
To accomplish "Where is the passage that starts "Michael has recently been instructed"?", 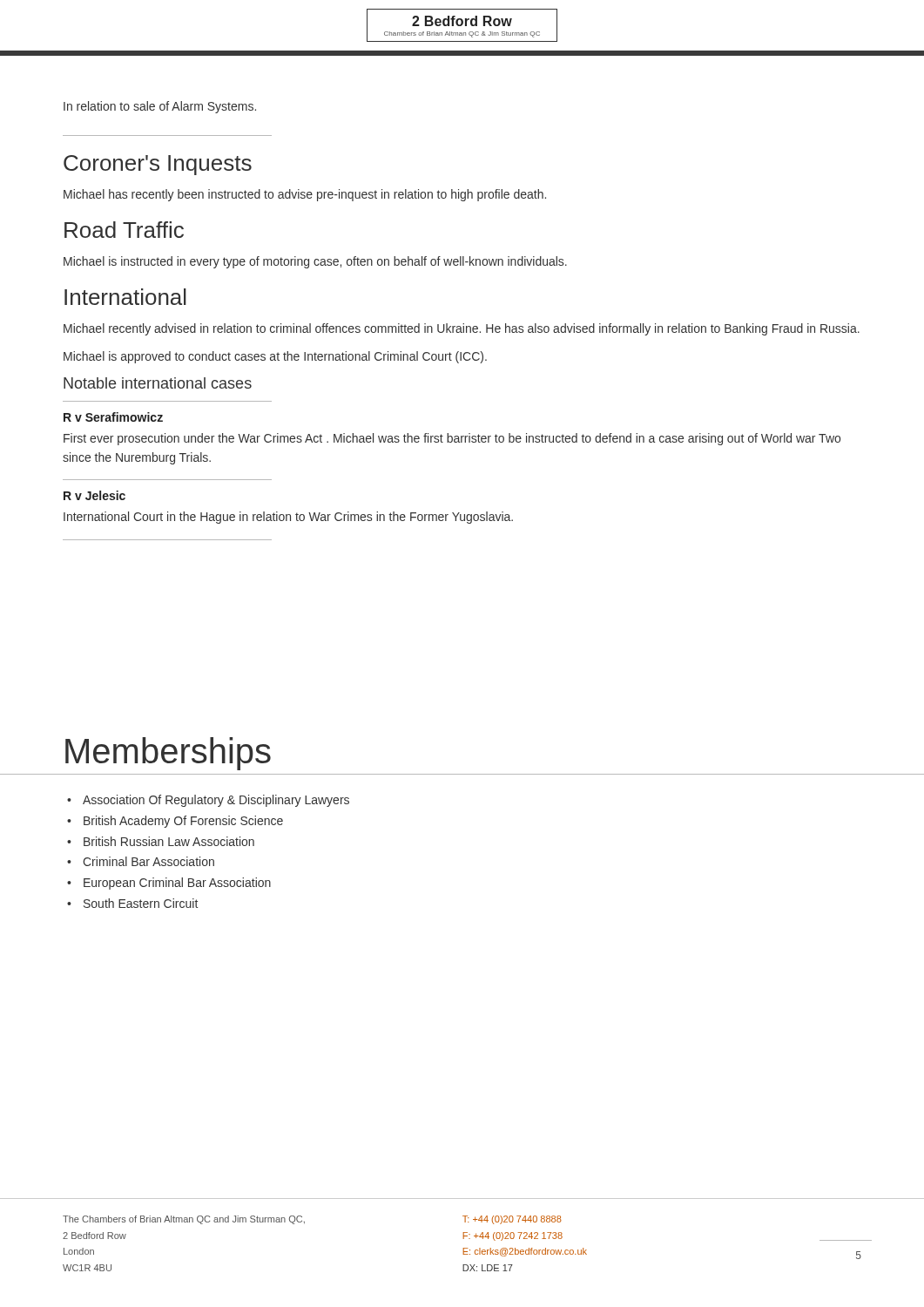I will tap(305, 194).
